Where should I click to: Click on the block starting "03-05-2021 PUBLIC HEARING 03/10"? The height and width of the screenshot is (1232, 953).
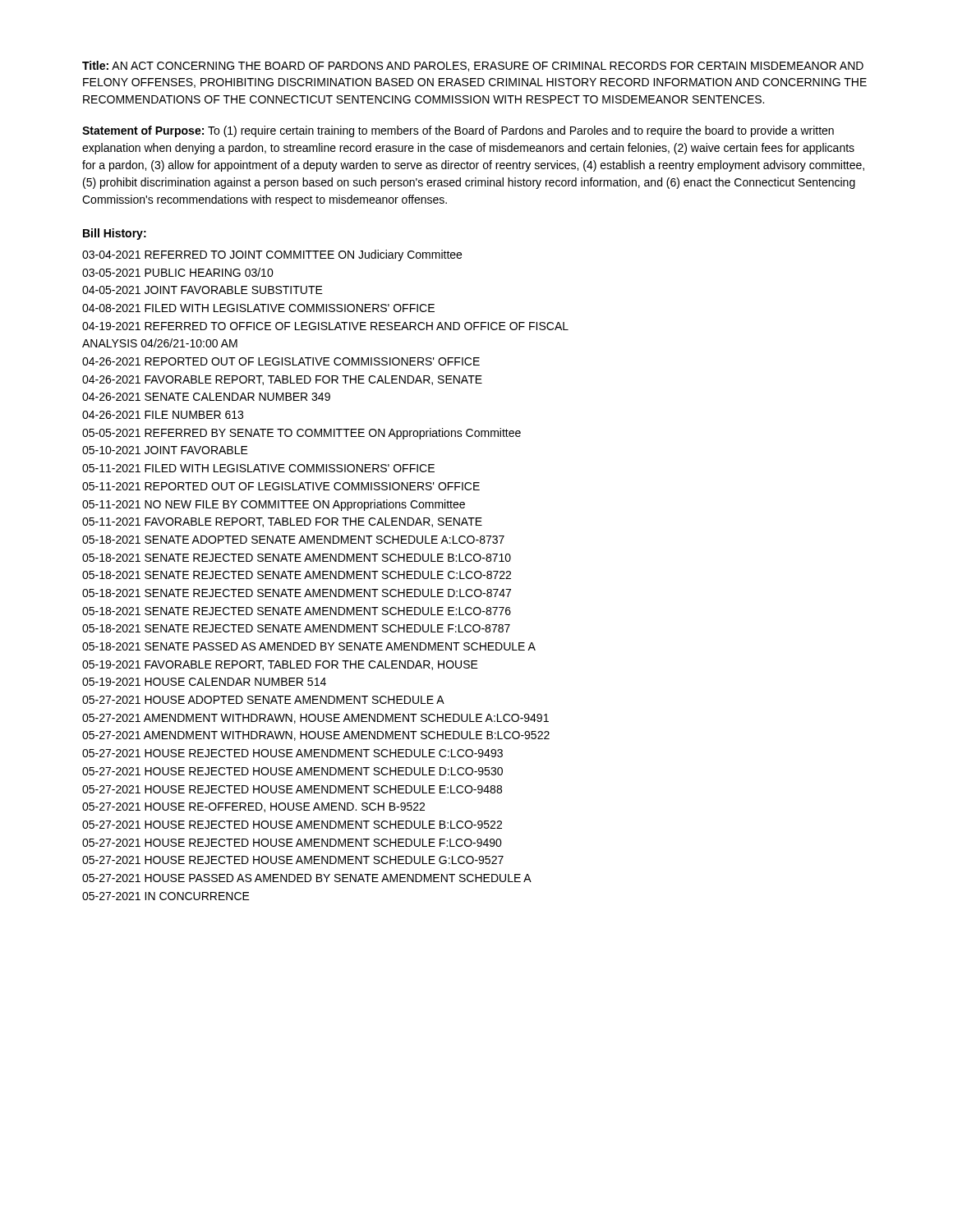(x=178, y=272)
